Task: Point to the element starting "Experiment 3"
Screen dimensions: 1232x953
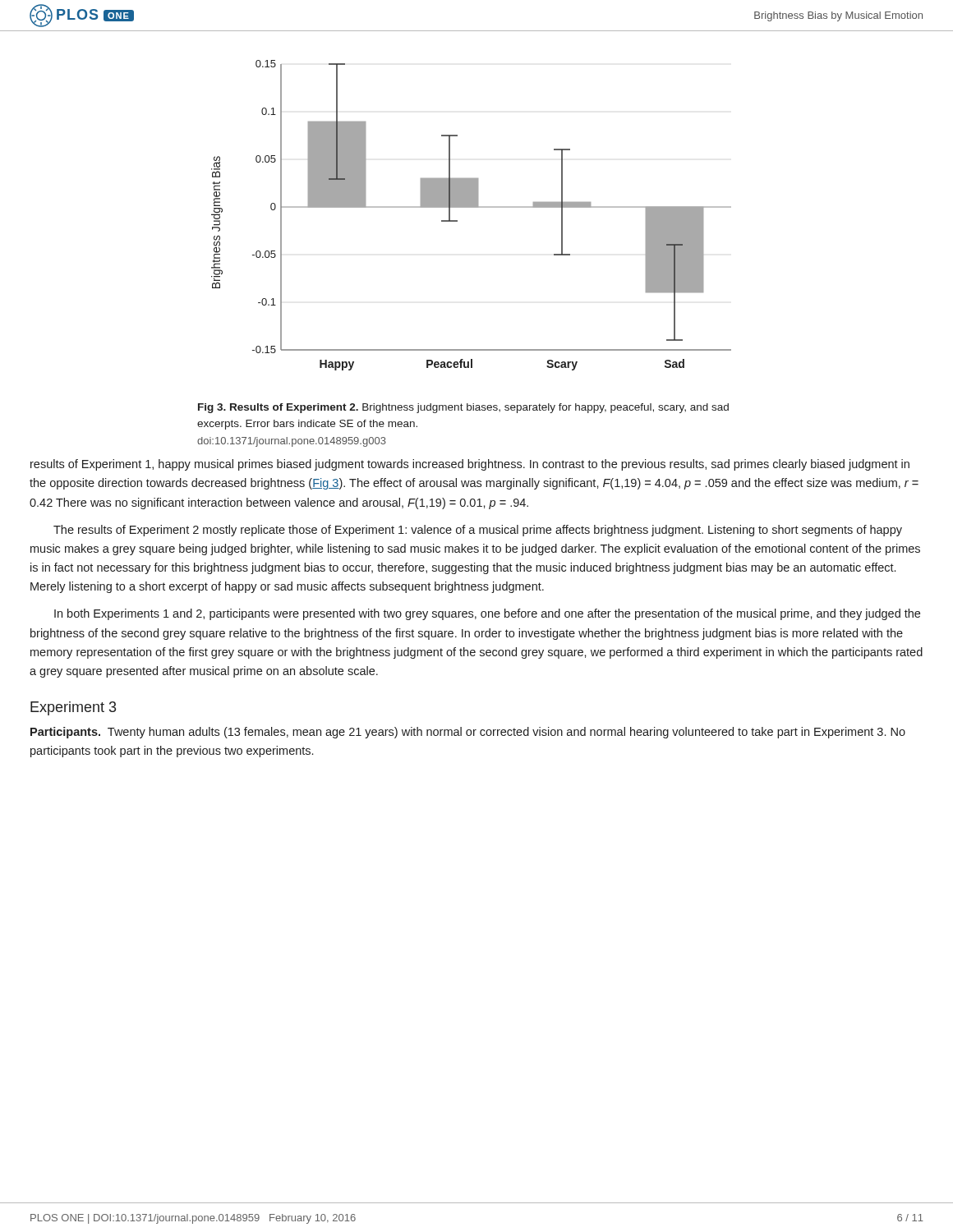Action: [73, 707]
